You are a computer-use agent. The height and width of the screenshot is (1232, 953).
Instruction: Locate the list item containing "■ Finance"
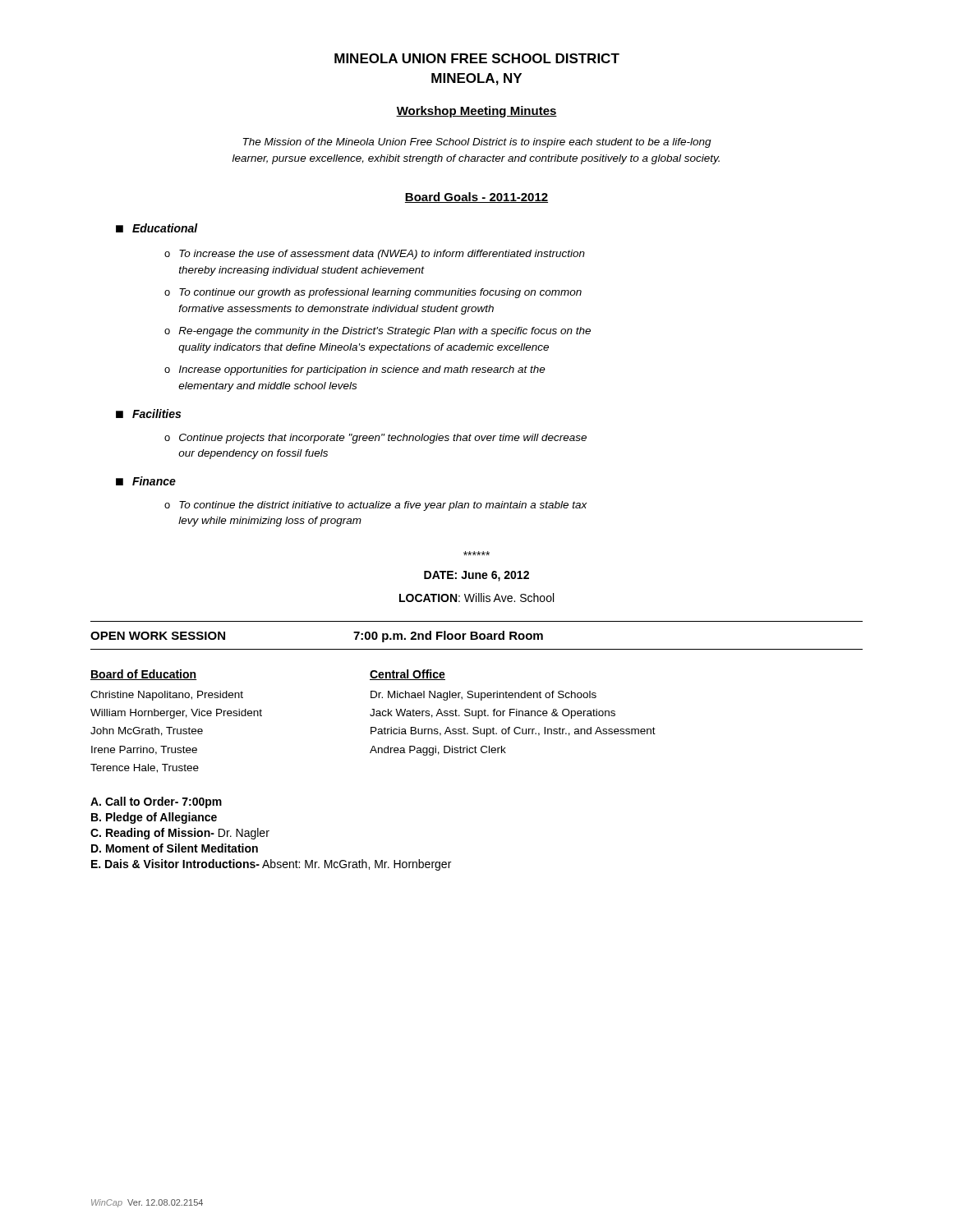click(145, 482)
